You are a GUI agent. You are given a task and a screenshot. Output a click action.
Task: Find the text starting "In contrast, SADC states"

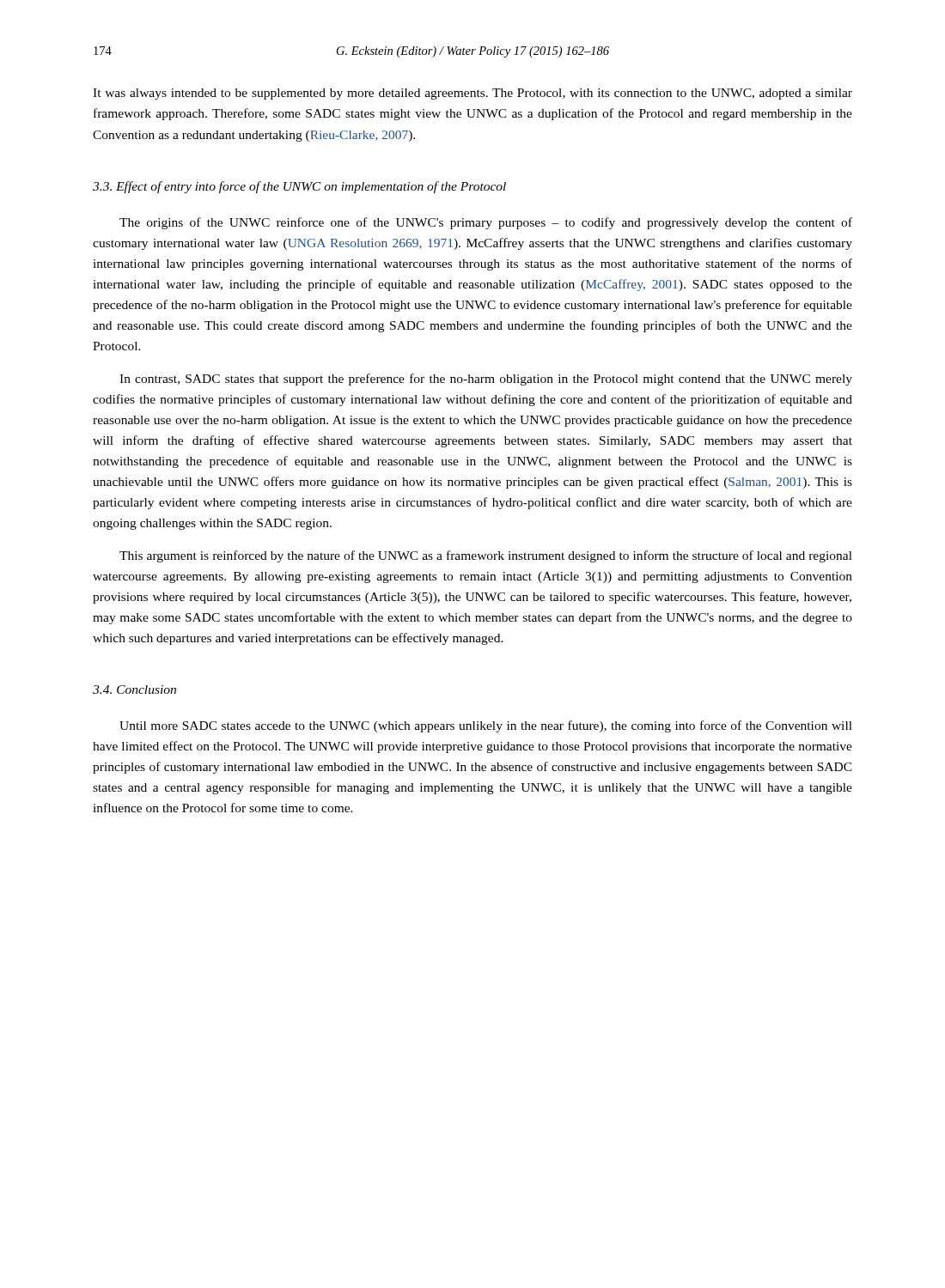pyautogui.click(x=472, y=450)
